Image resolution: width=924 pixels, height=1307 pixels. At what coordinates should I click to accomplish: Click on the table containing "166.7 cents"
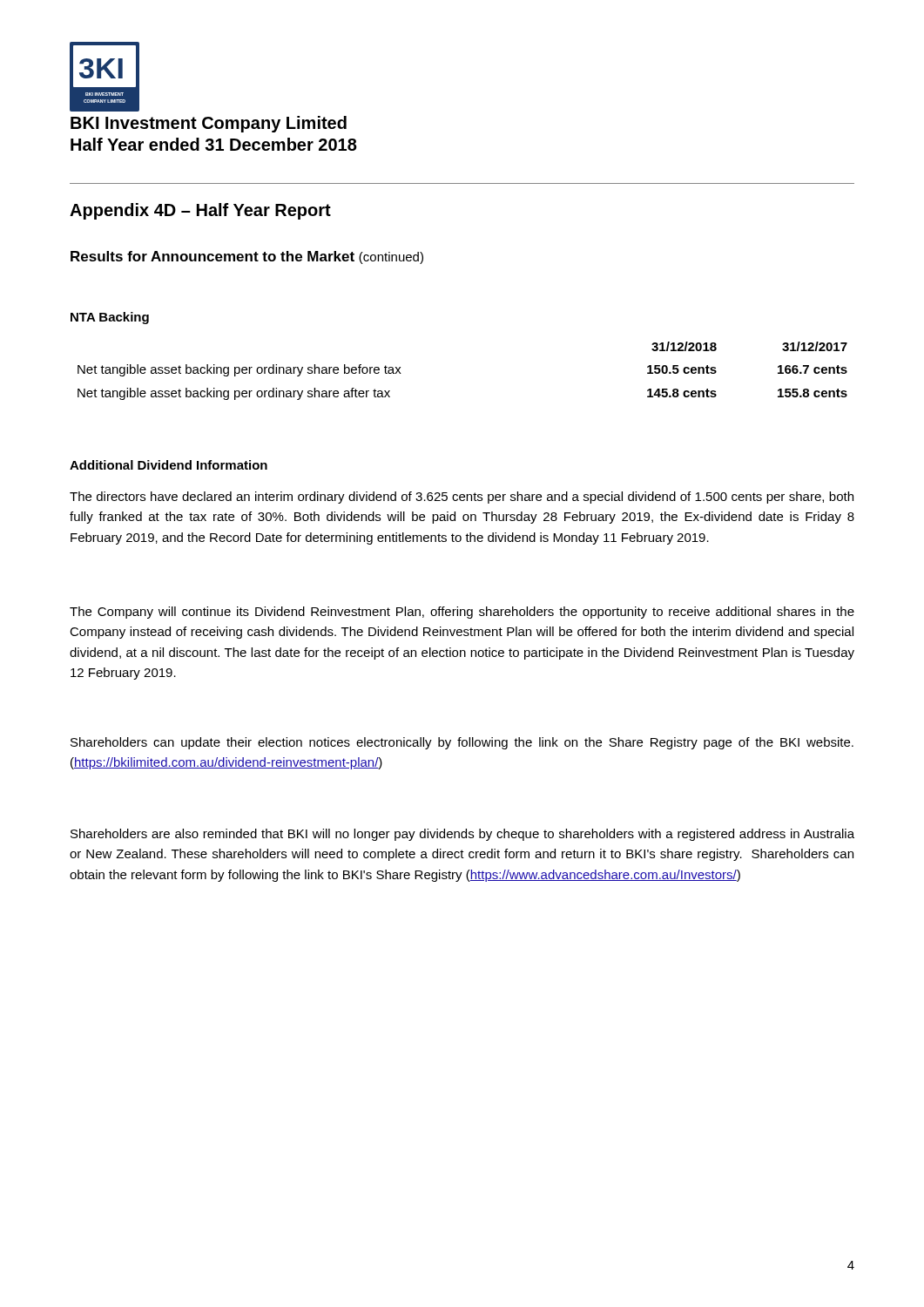point(462,370)
